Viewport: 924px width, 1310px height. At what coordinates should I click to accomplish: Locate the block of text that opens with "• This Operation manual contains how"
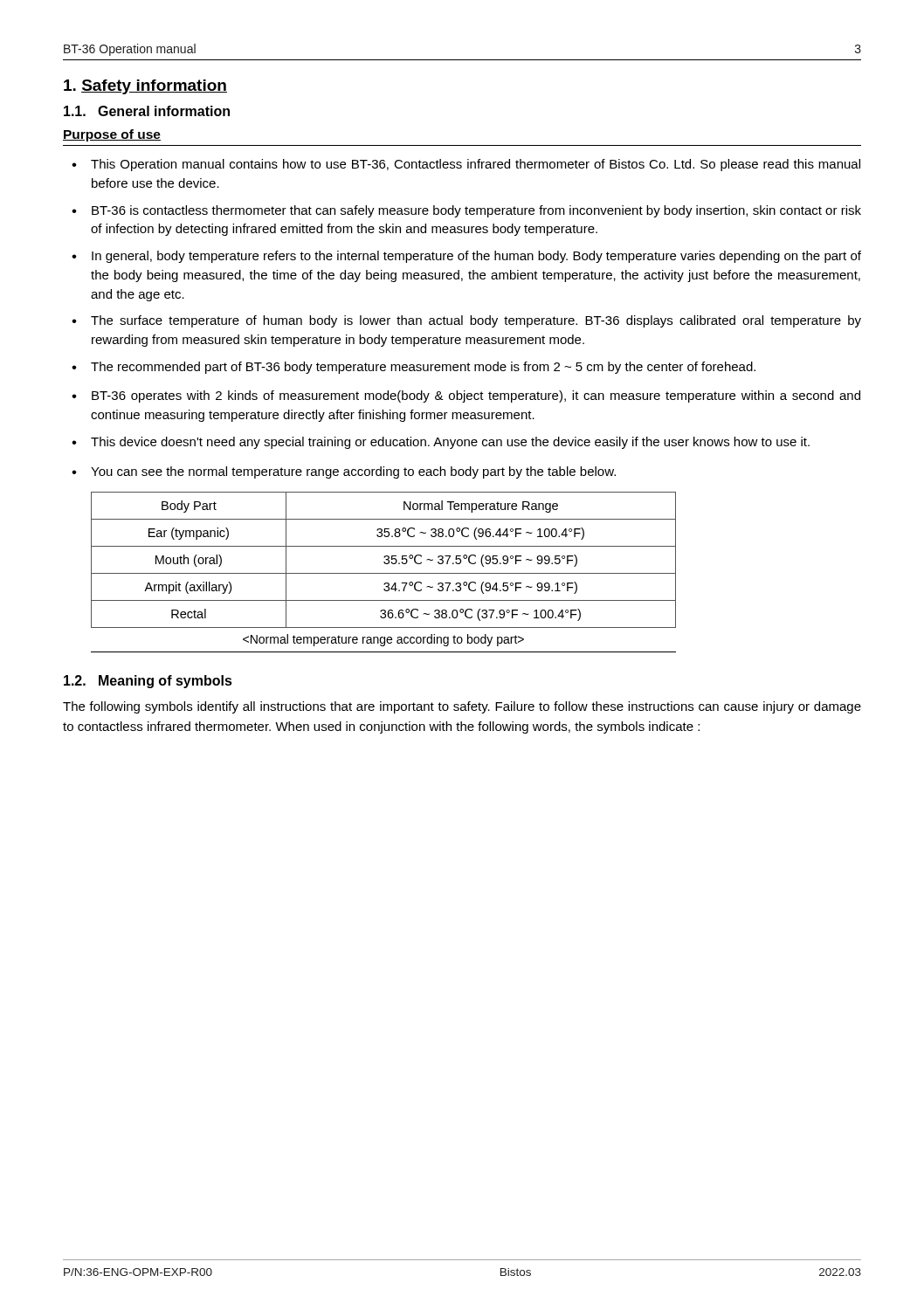[466, 174]
